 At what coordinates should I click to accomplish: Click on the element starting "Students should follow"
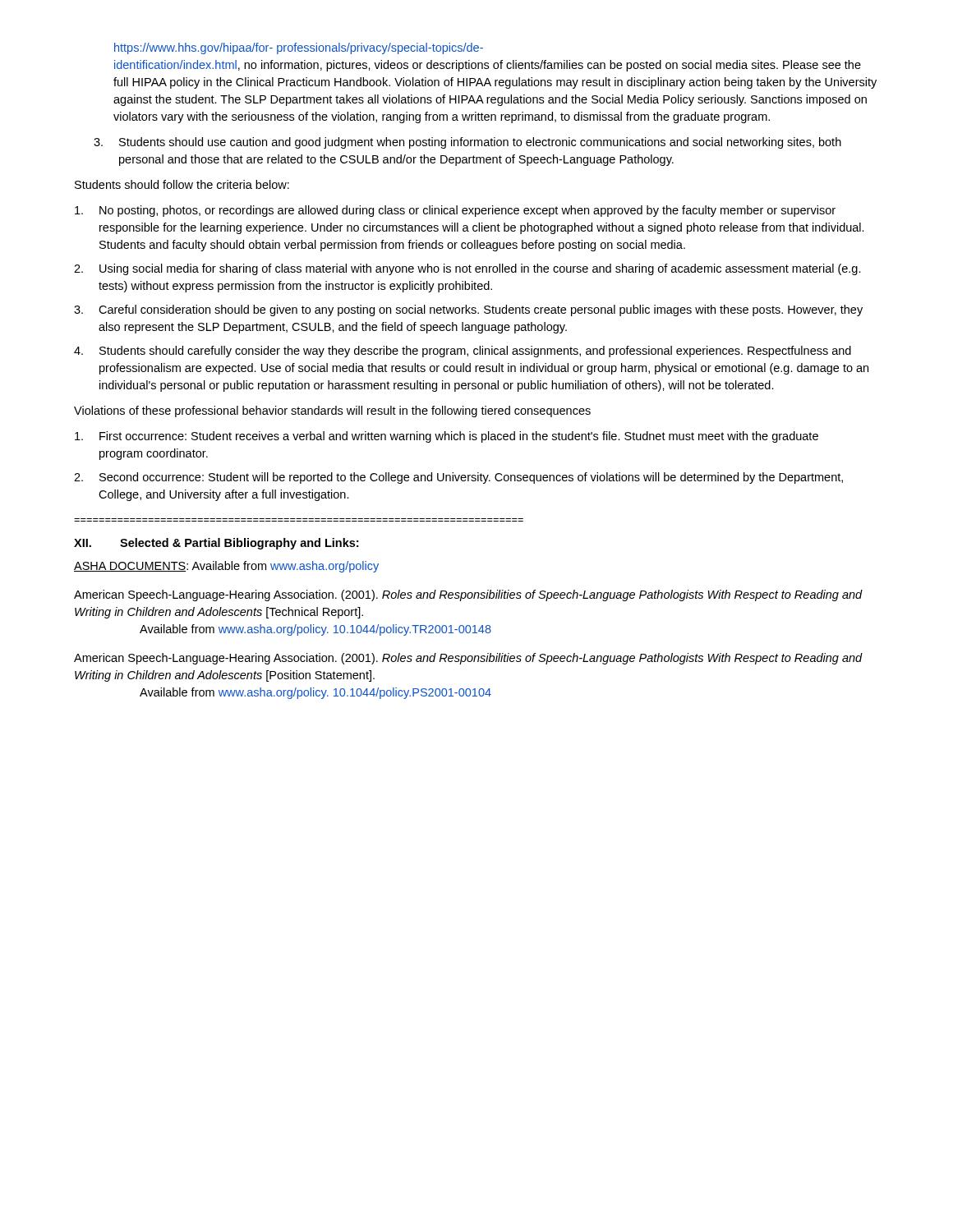pyautogui.click(x=182, y=185)
